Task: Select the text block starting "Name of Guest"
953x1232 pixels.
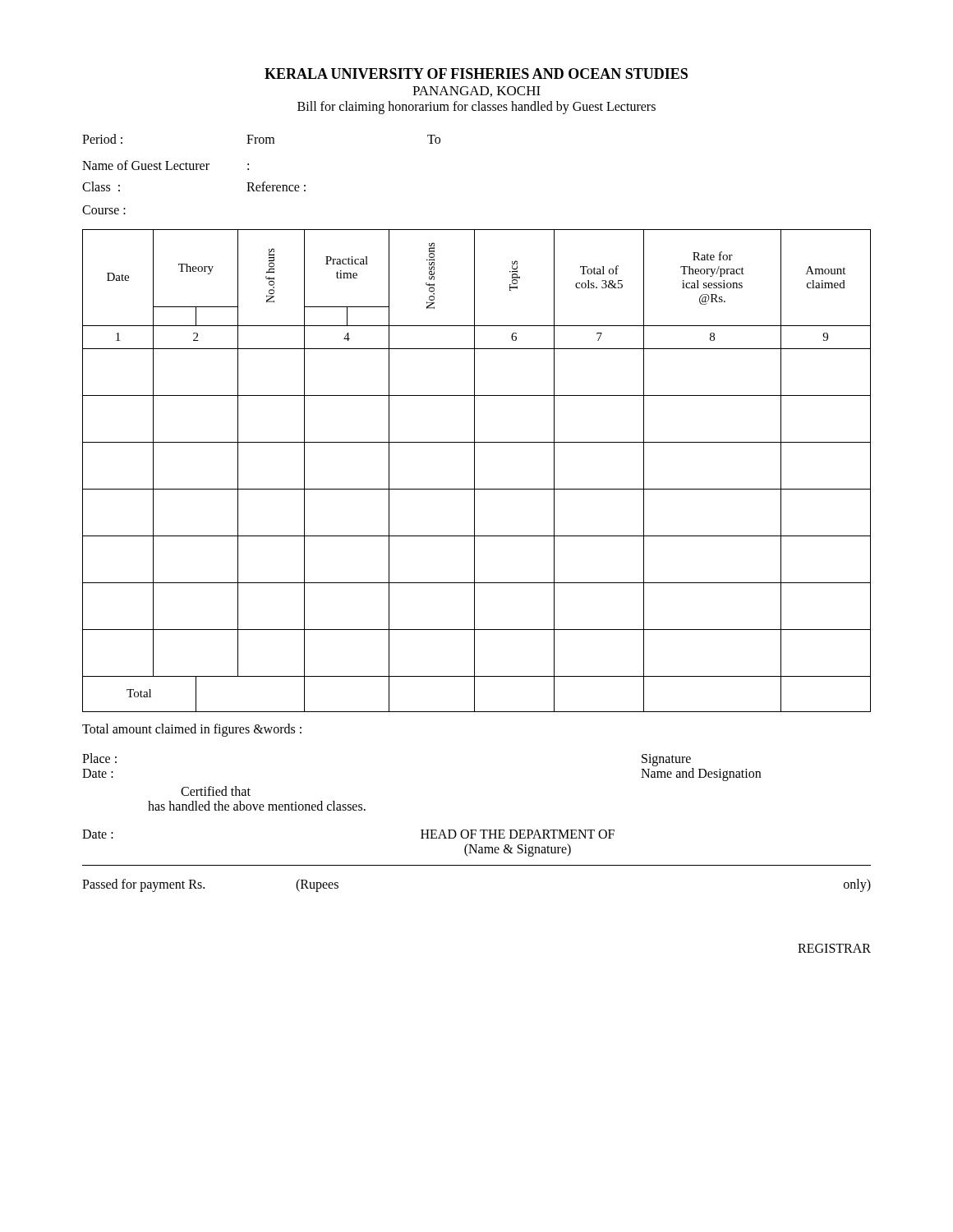Action: 166,166
